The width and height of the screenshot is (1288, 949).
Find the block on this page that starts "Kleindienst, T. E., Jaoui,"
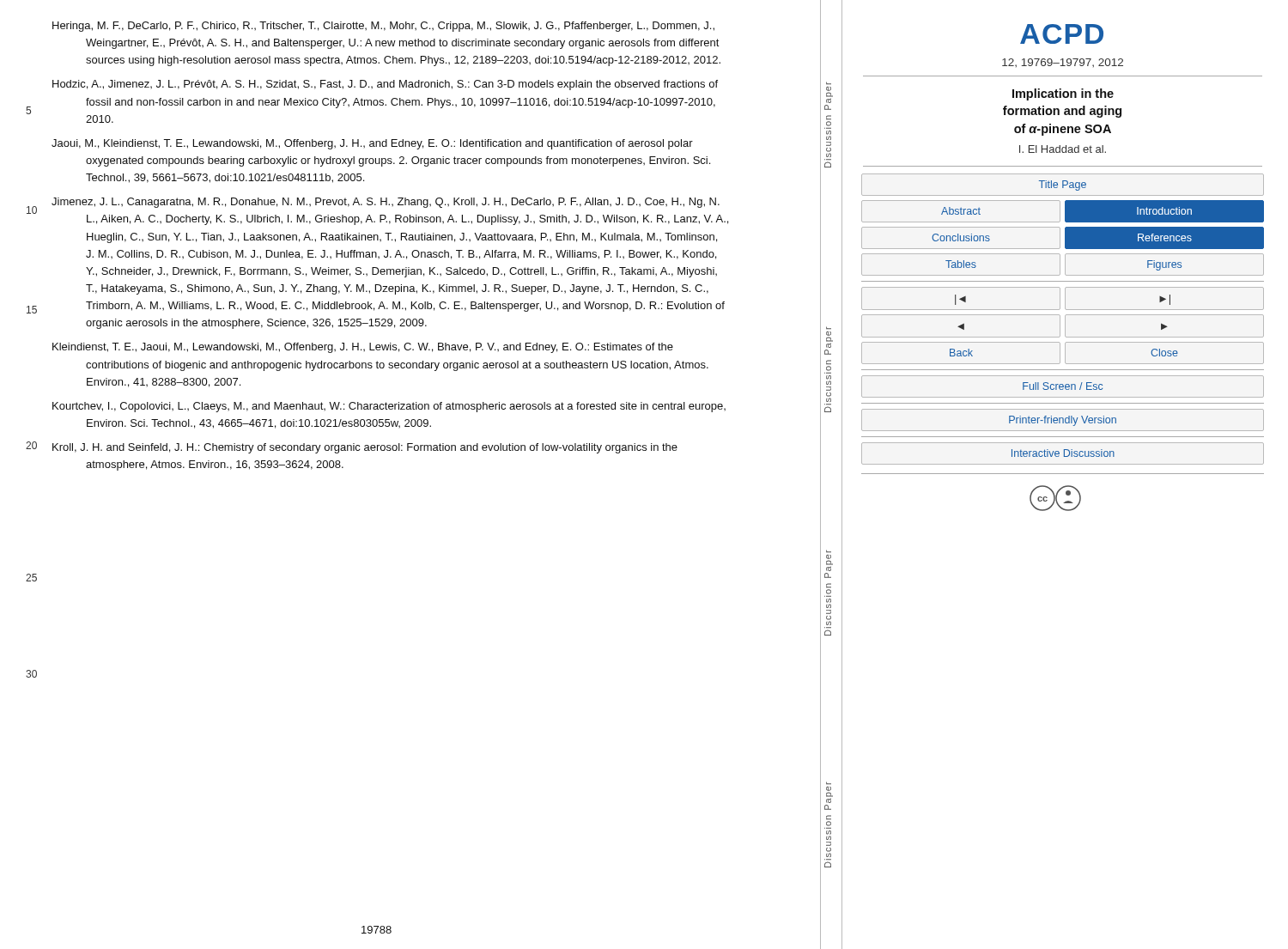tap(380, 364)
